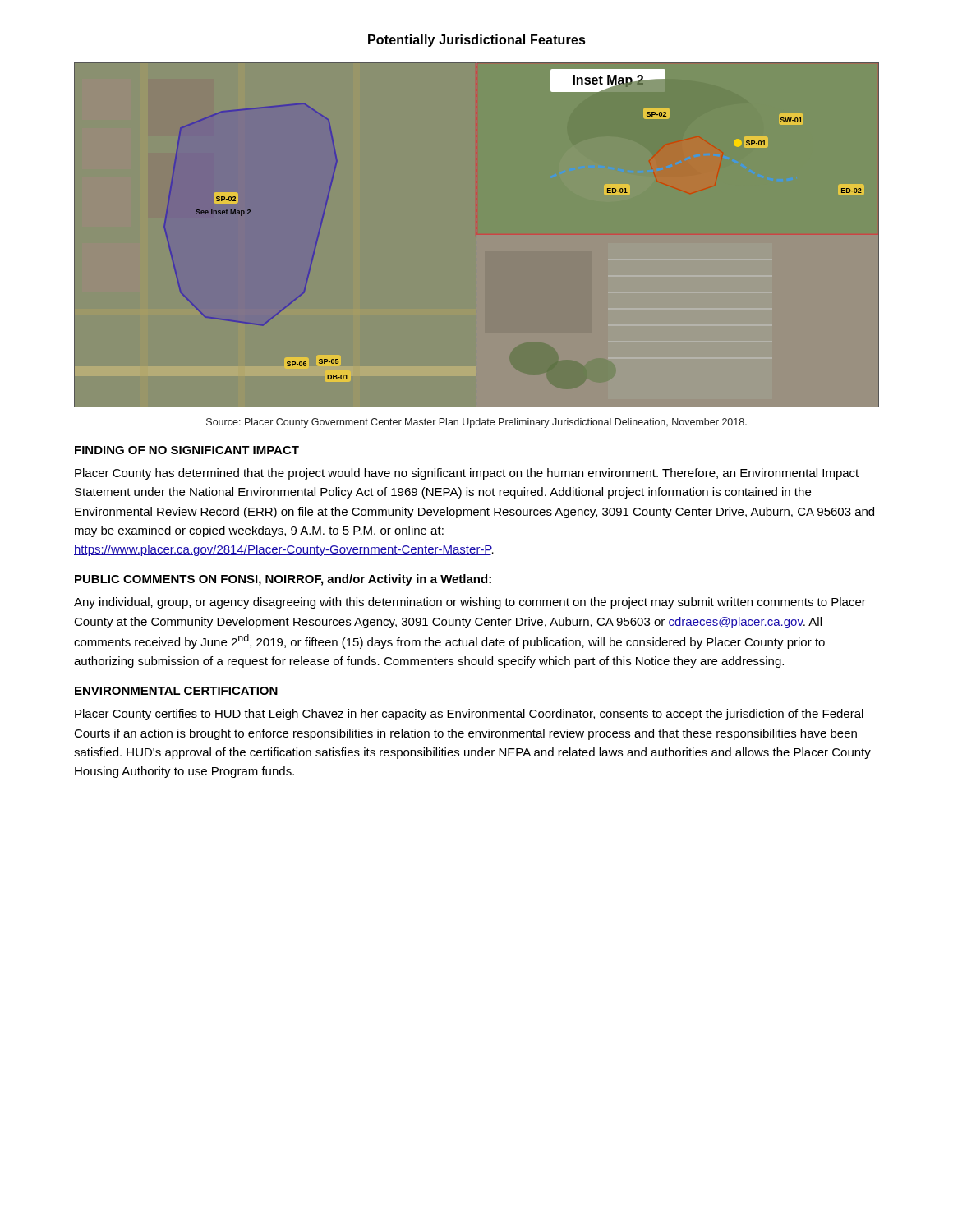Image resolution: width=953 pixels, height=1232 pixels.
Task: Point to the passage starting "Placer County has determined that the project"
Action: [x=475, y=511]
